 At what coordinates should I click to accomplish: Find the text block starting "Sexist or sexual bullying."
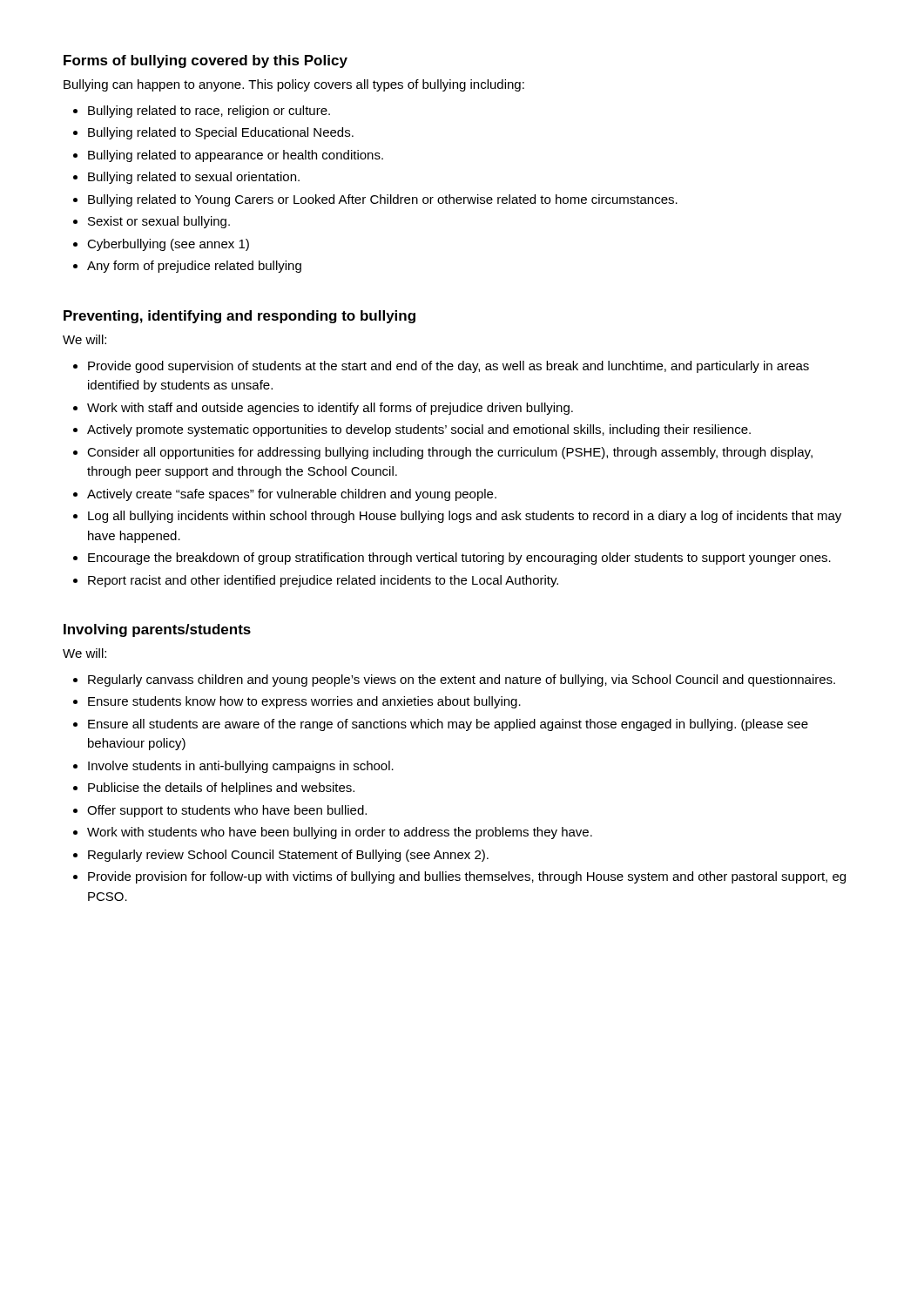pyautogui.click(x=159, y=221)
